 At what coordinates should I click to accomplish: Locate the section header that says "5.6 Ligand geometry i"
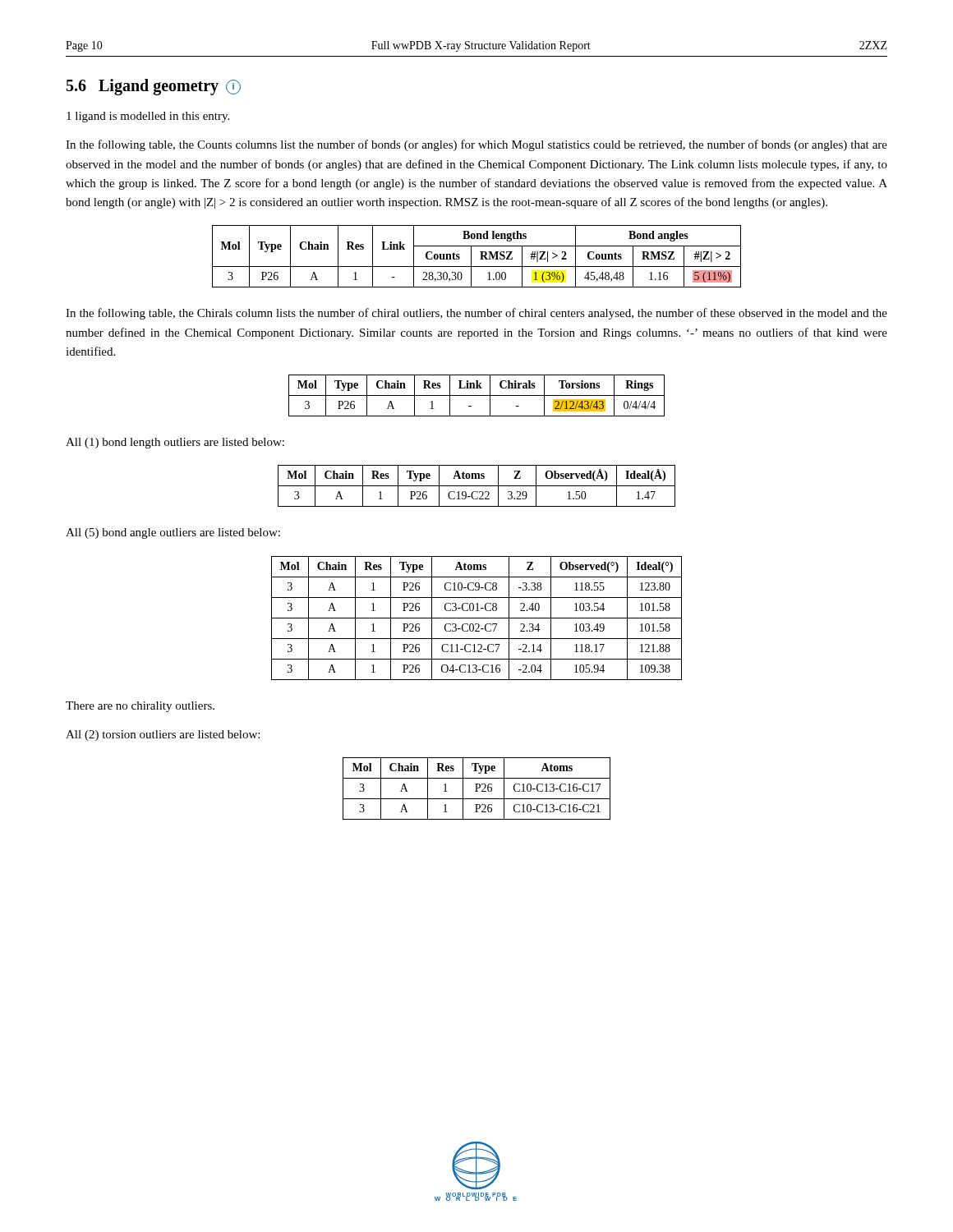pos(154,87)
